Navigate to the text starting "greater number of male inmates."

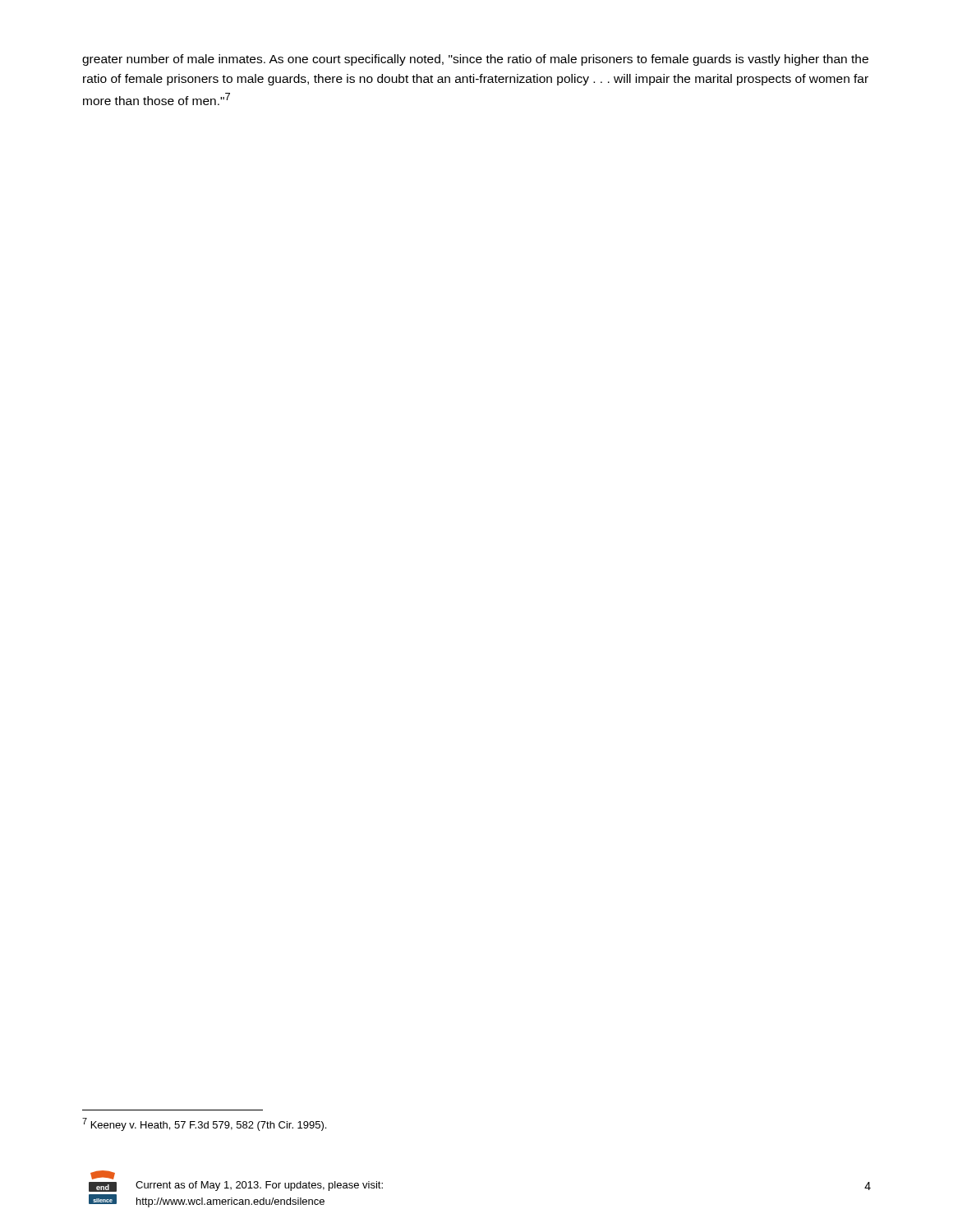tap(475, 80)
